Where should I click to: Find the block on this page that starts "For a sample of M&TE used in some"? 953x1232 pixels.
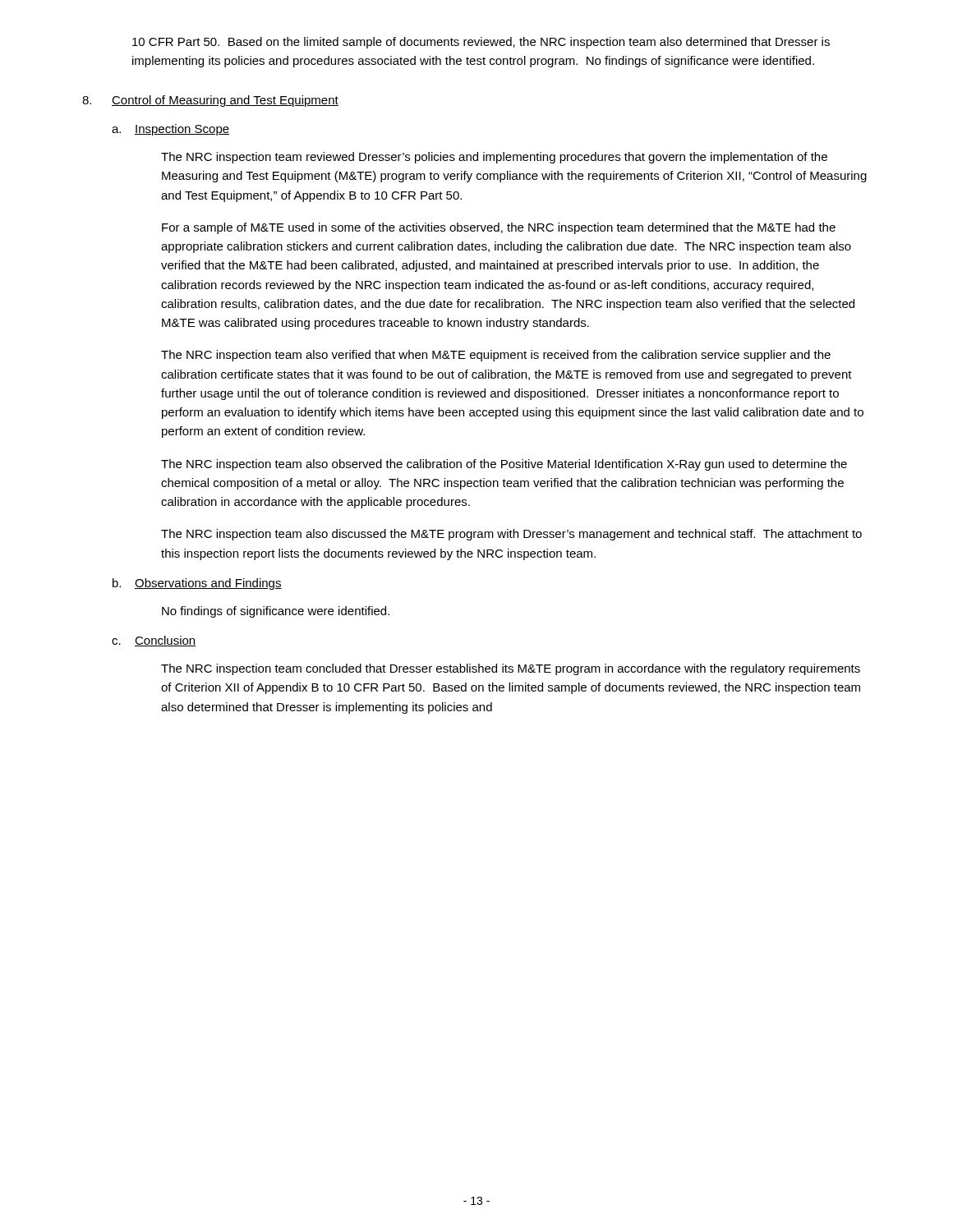tap(508, 275)
